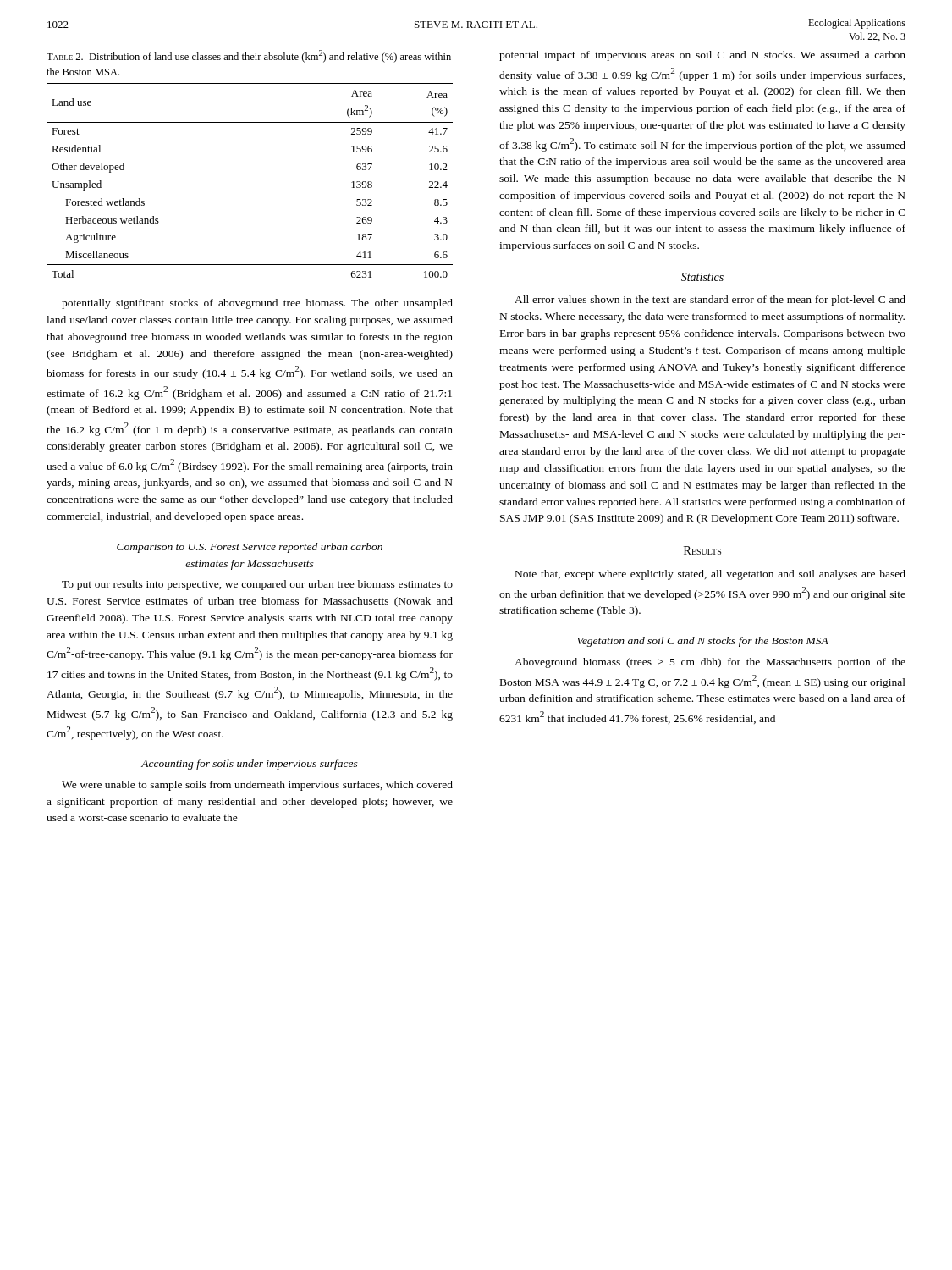Locate the passage starting "Aboveground biomass (trees ≥ 5"
This screenshot has width=952, height=1270.
(702, 690)
